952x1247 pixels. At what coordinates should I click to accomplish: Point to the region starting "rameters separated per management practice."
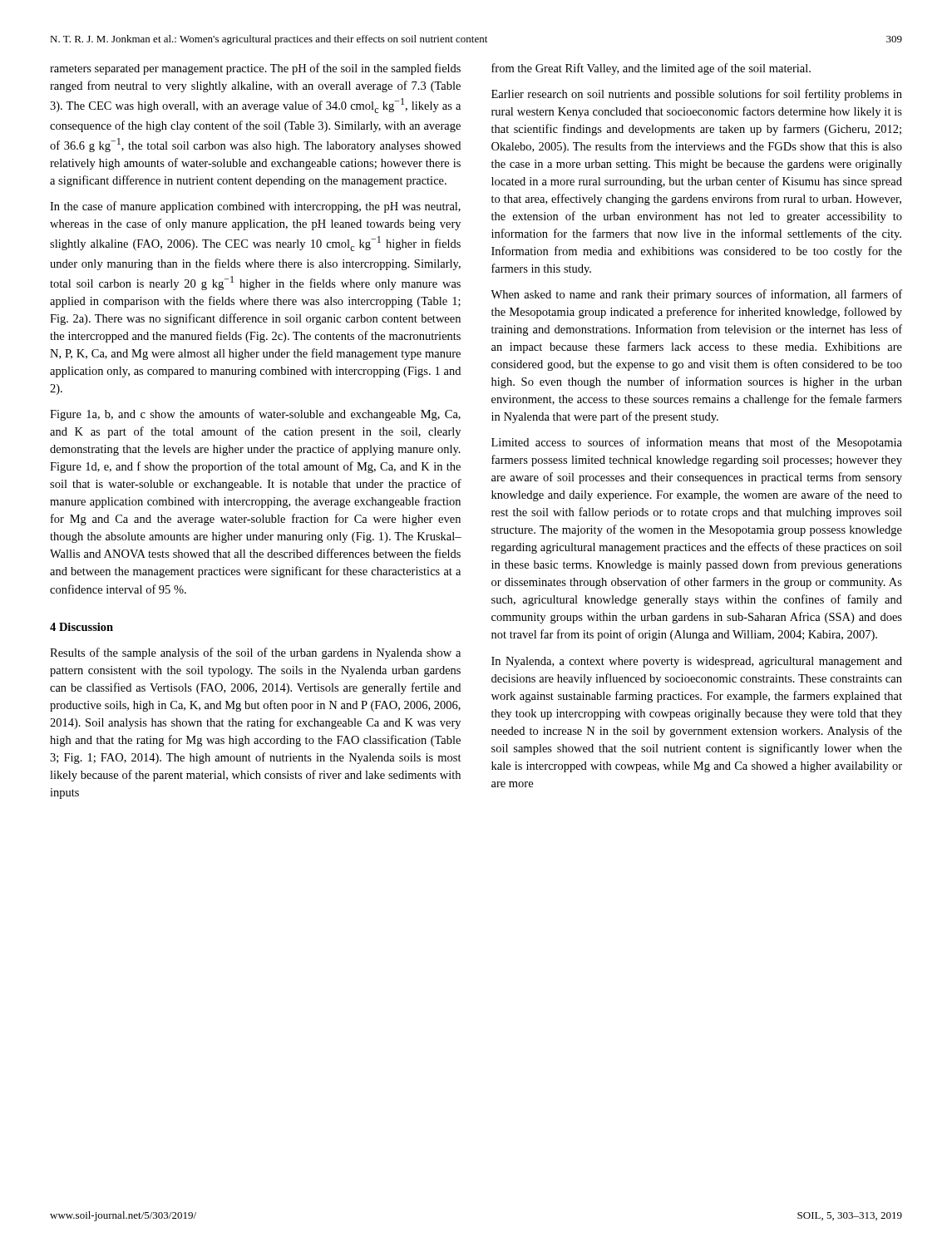click(255, 125)
